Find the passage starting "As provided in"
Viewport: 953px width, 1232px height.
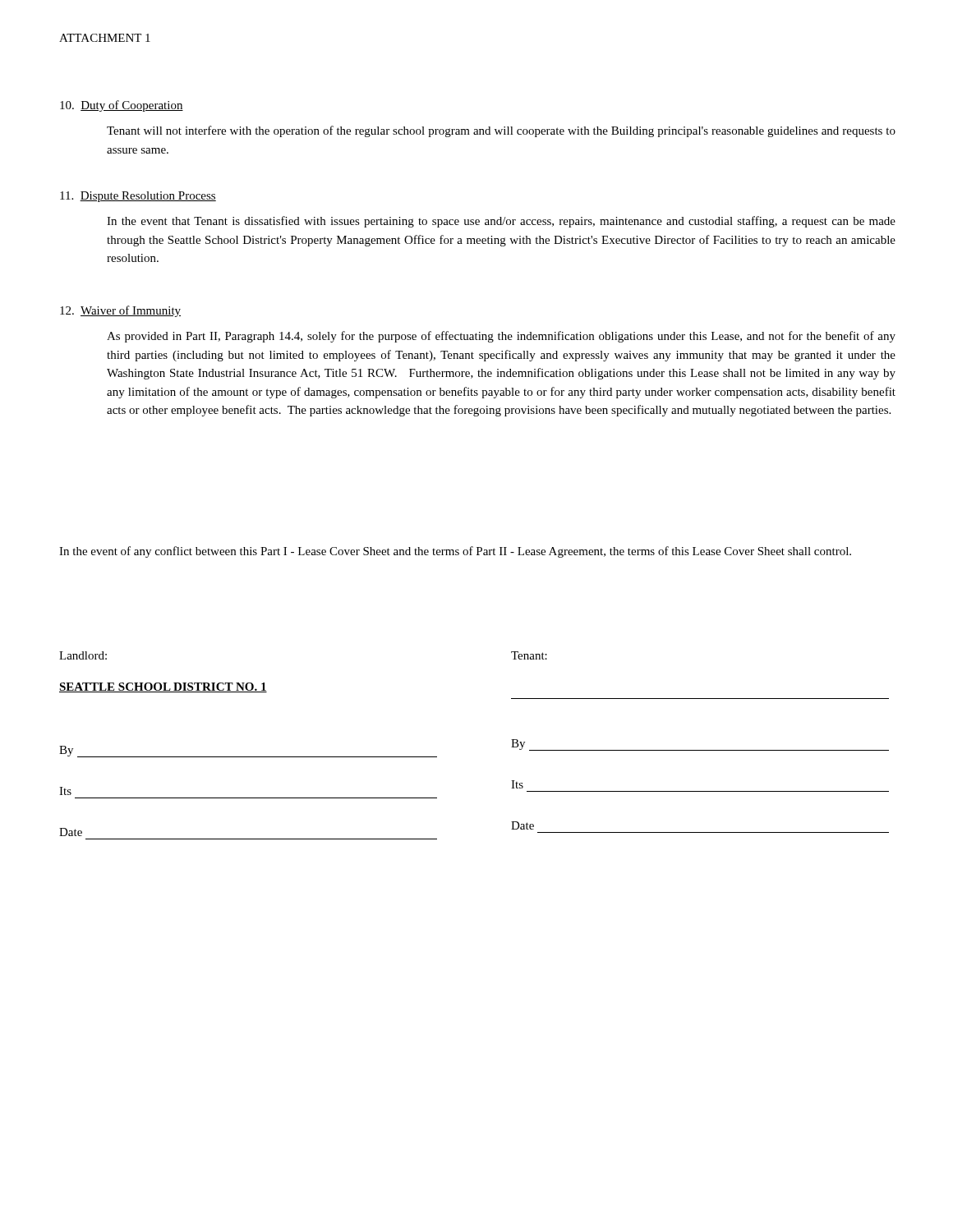coord(501,373)
